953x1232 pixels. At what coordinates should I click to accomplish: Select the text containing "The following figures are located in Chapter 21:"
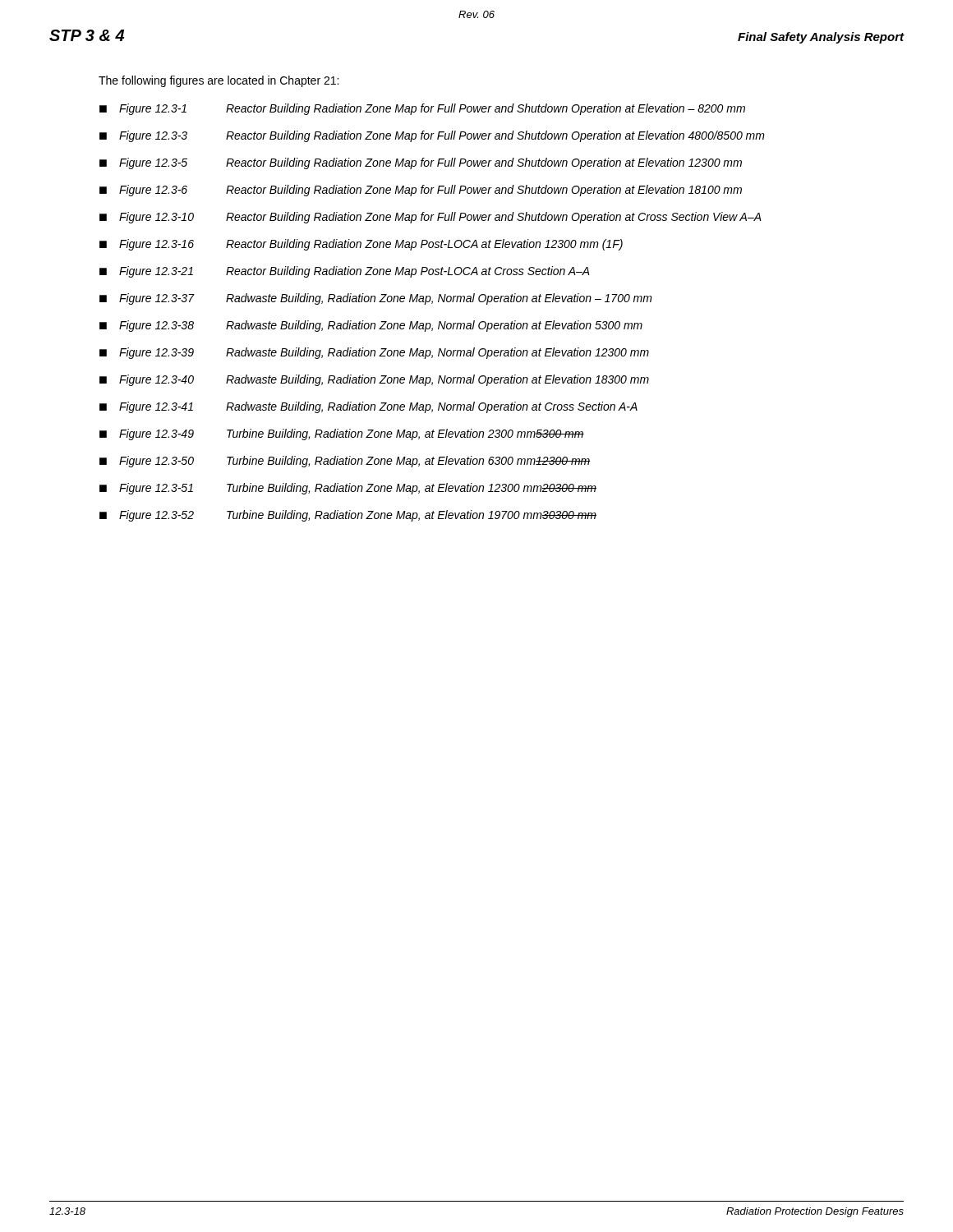point(219,81)
